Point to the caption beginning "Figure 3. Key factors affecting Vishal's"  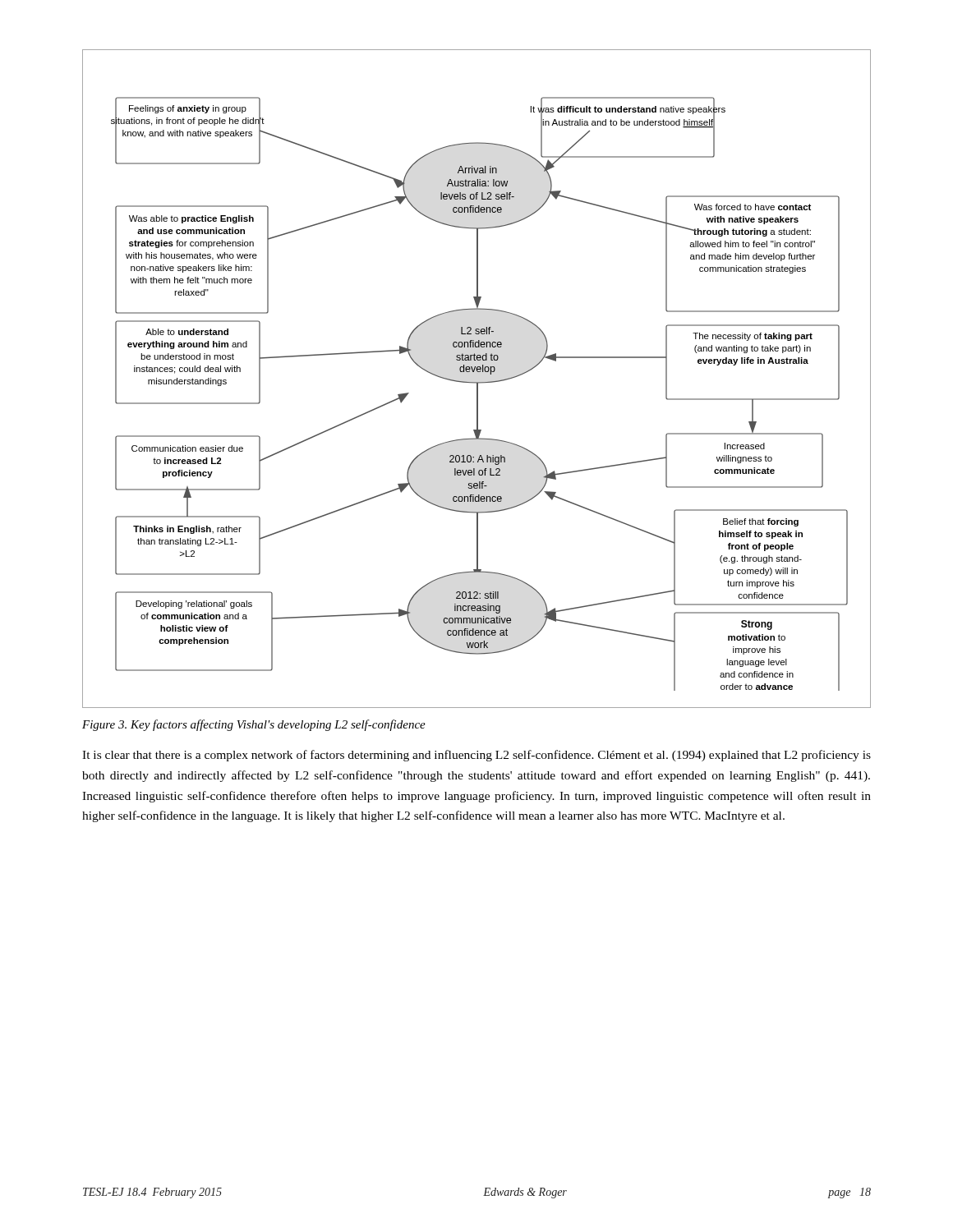[x=254, y=724]
